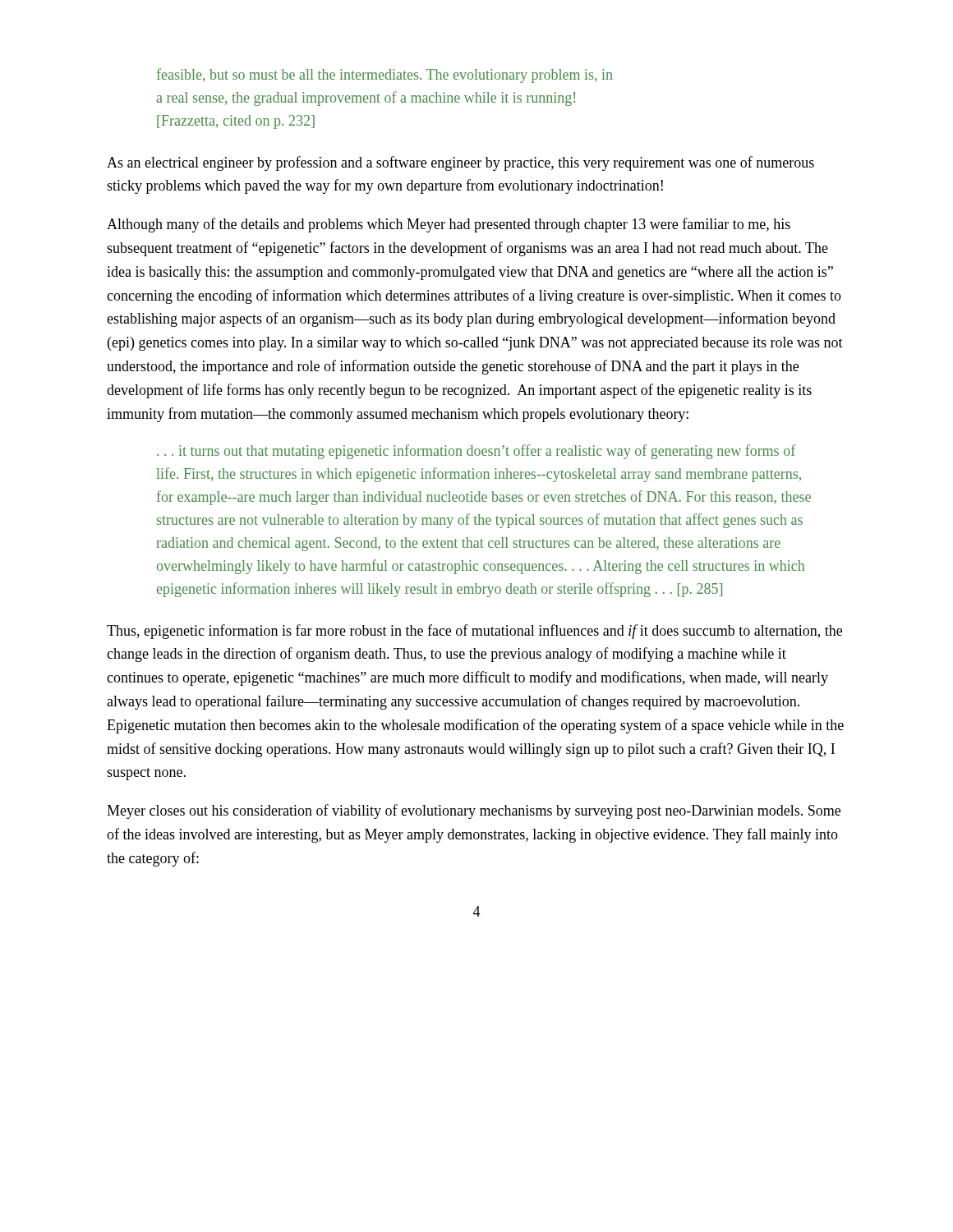Viewport: 953px width, 1232px height.
Task: Click the passage that begins ". . . it turns out that mutating"
Action: click(485, 521)
